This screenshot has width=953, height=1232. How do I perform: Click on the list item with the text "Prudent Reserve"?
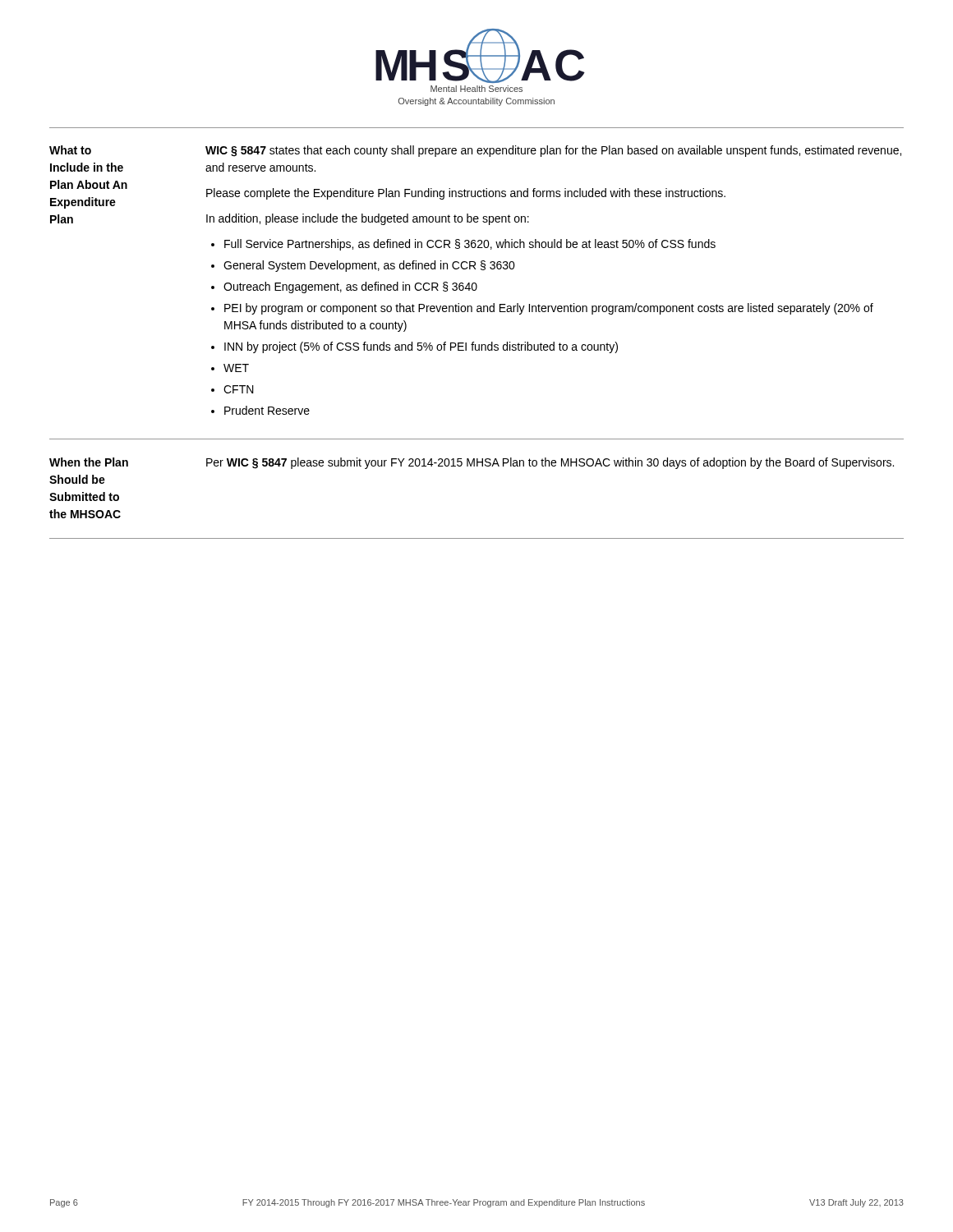pyautogui.click(x=267, y=411)
